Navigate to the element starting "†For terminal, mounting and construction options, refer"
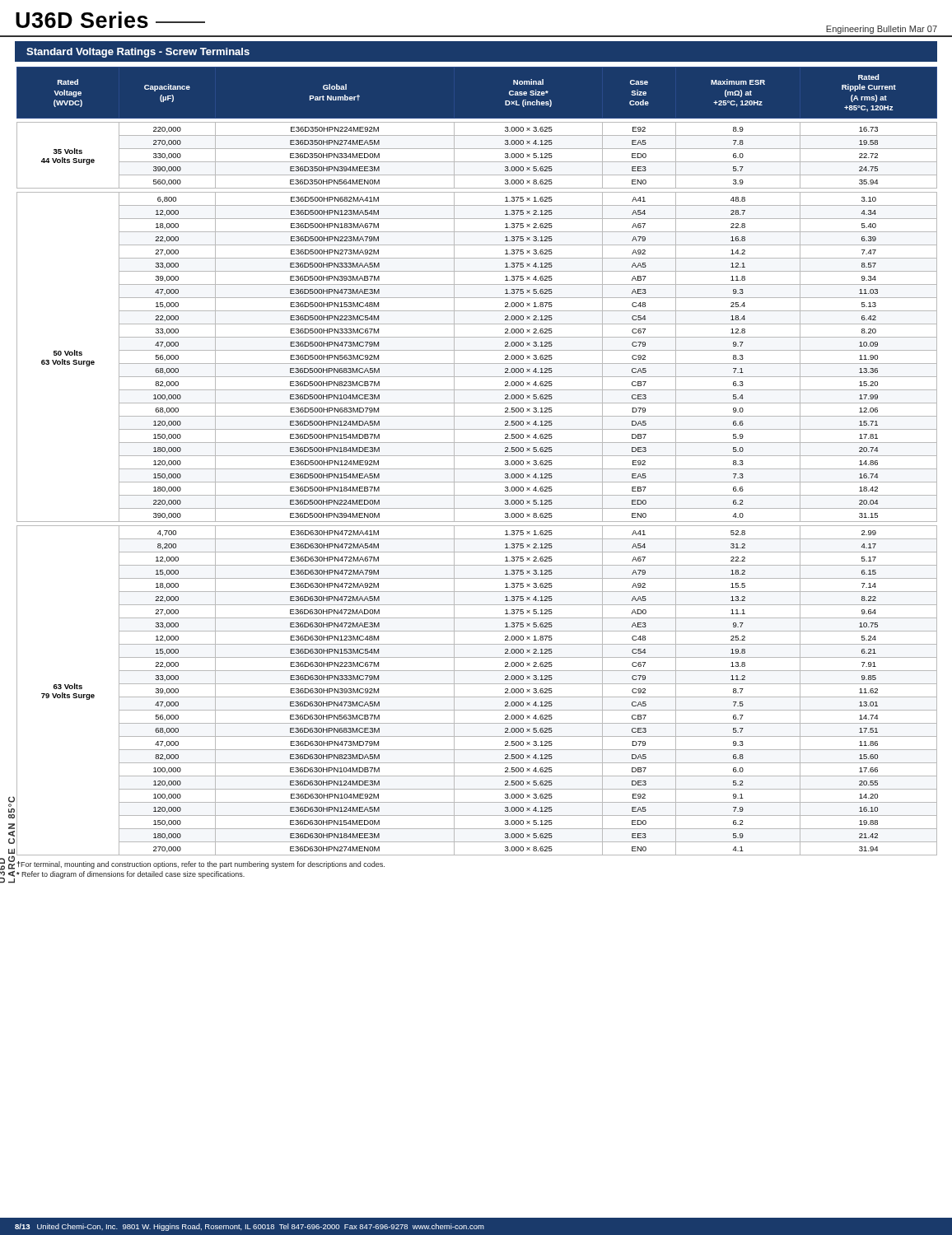 201,865
